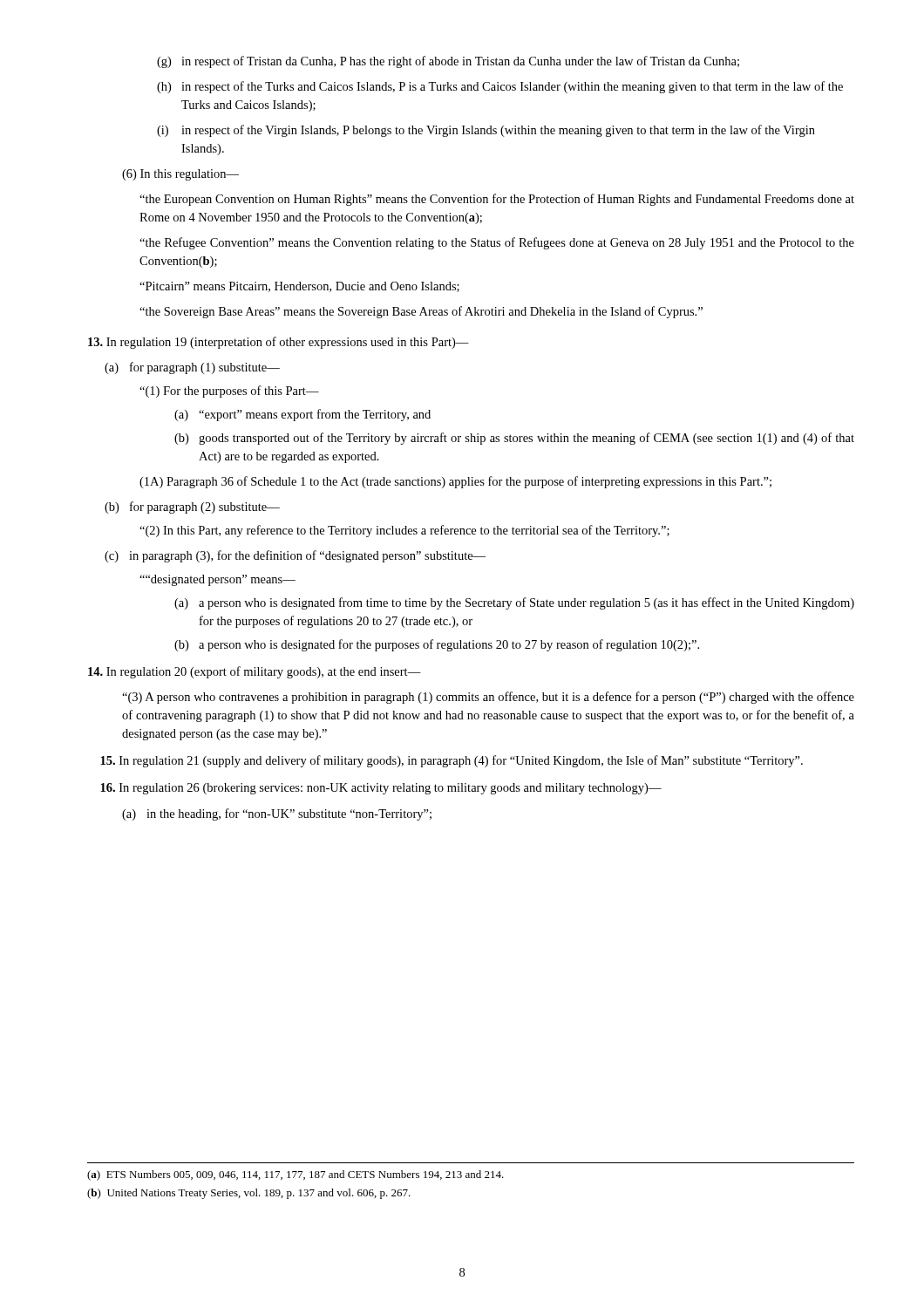Navigate to the text starting "In regulation 20"
Image resolution: width=924 pixels, height=1308 pixels.
254,672
